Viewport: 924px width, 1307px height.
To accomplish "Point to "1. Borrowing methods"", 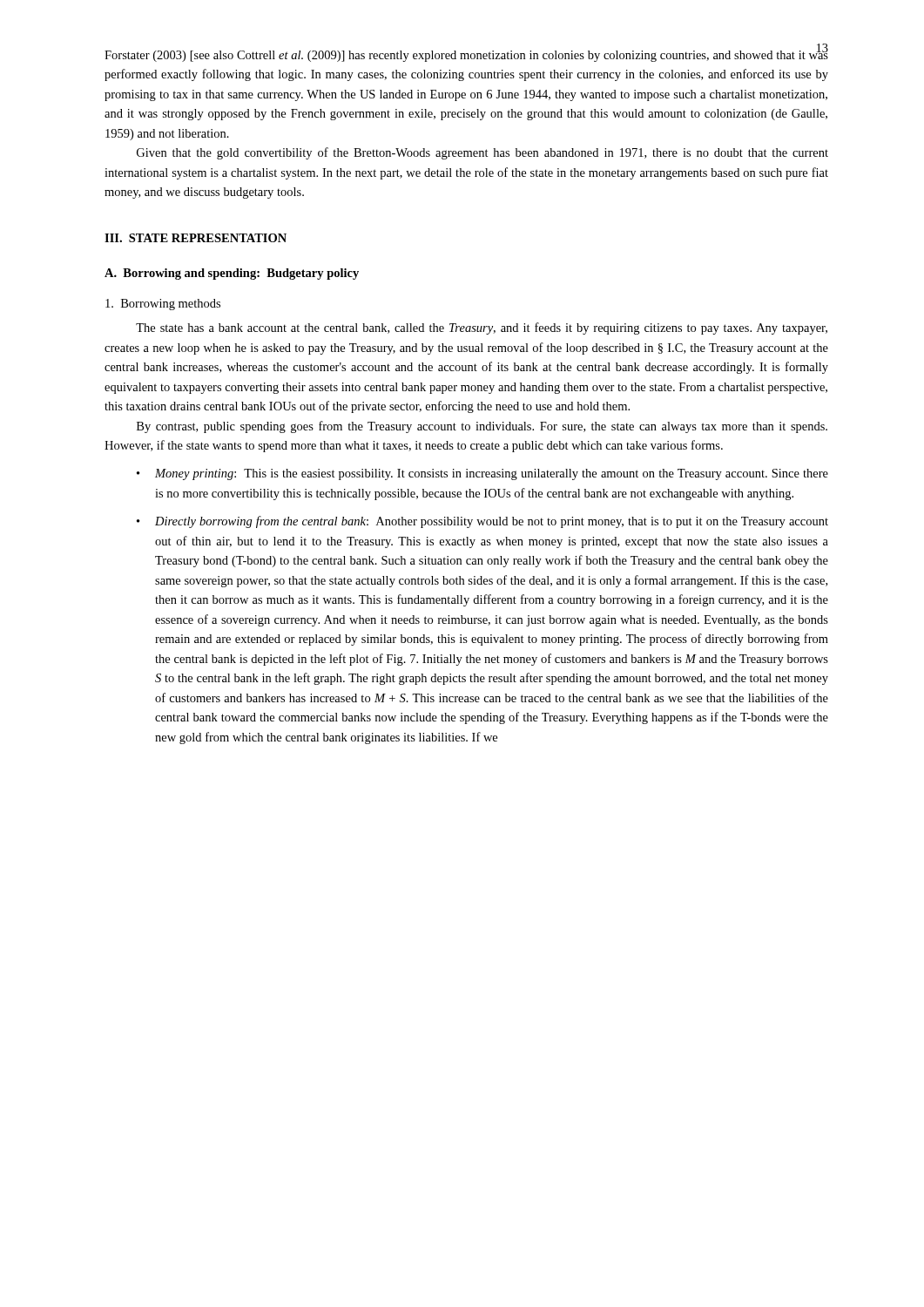I will pos(163,303).
